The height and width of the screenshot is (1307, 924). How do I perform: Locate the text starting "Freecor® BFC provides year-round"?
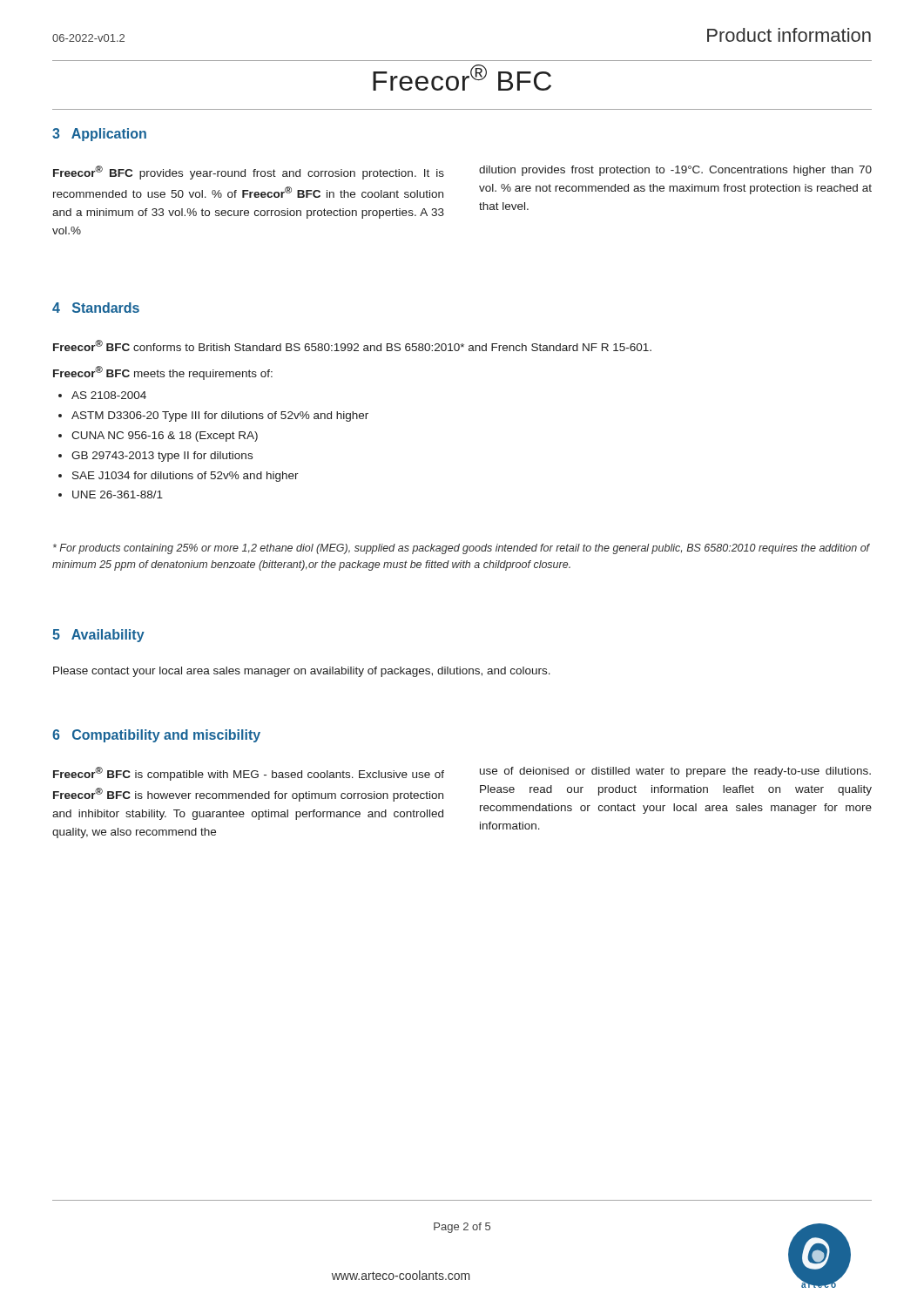(x=248, y=200)
